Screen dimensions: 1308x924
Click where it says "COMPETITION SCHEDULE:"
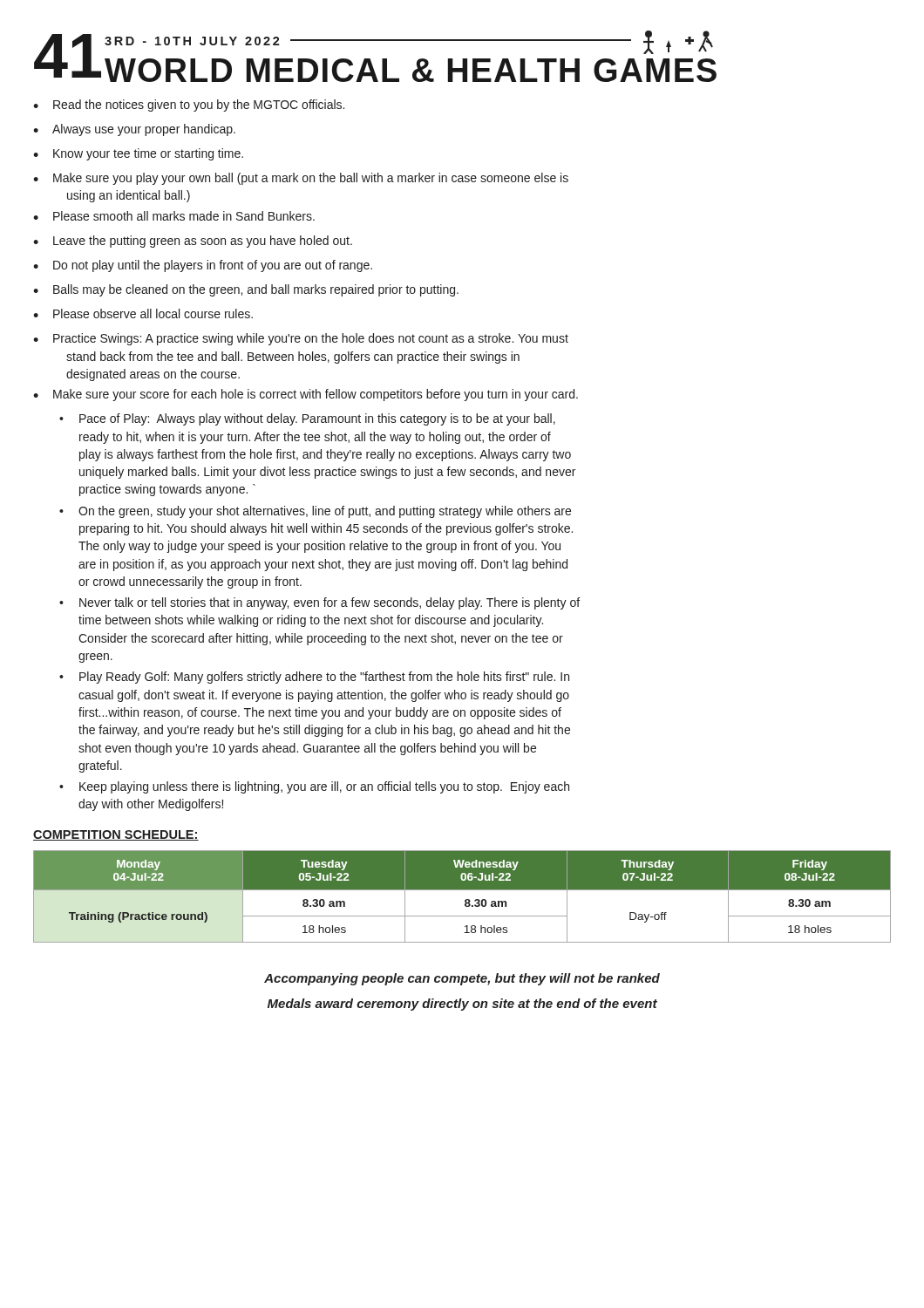coord(116,834)
